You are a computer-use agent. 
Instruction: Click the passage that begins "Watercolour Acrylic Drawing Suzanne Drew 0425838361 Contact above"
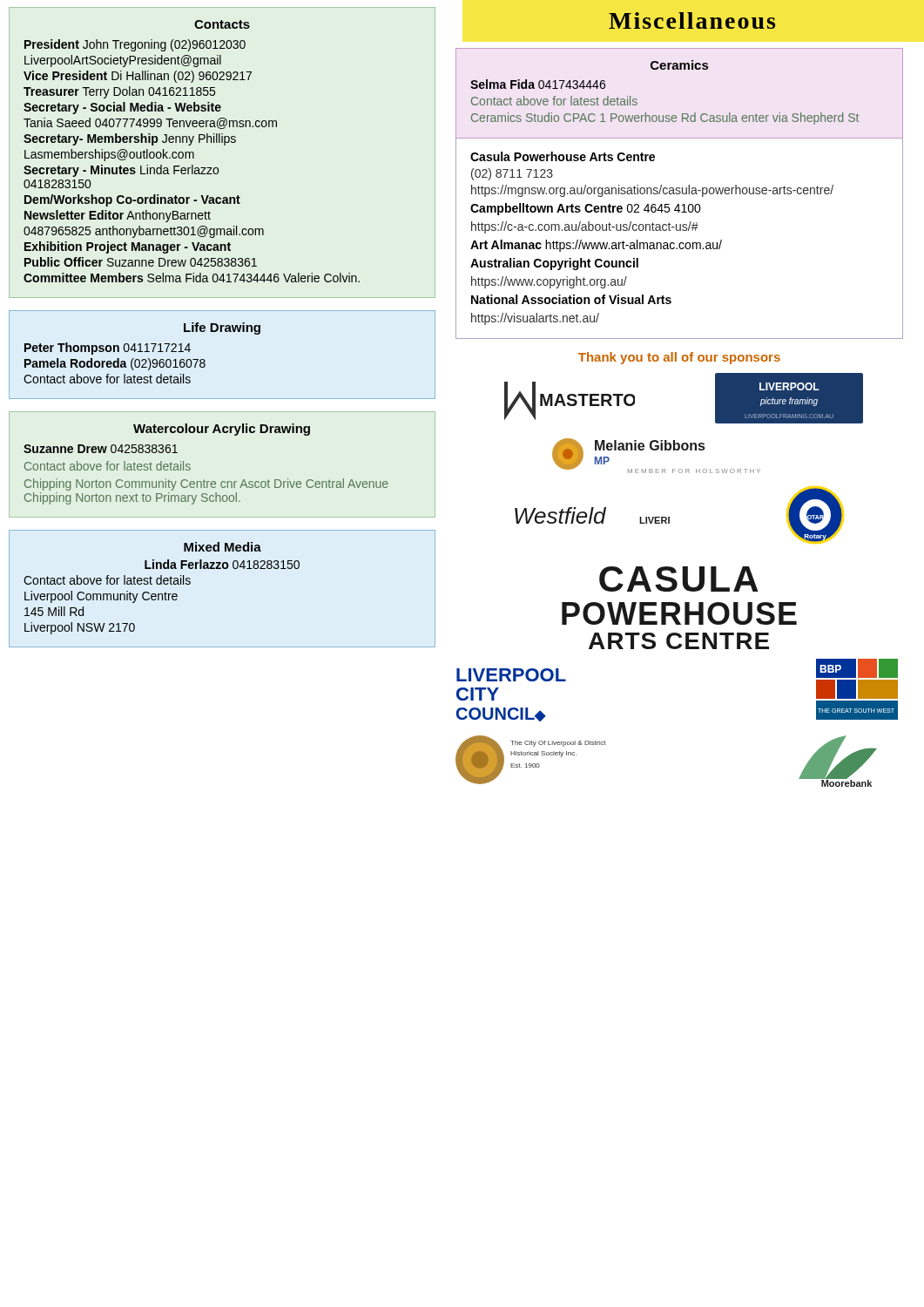tap(222, 430)
